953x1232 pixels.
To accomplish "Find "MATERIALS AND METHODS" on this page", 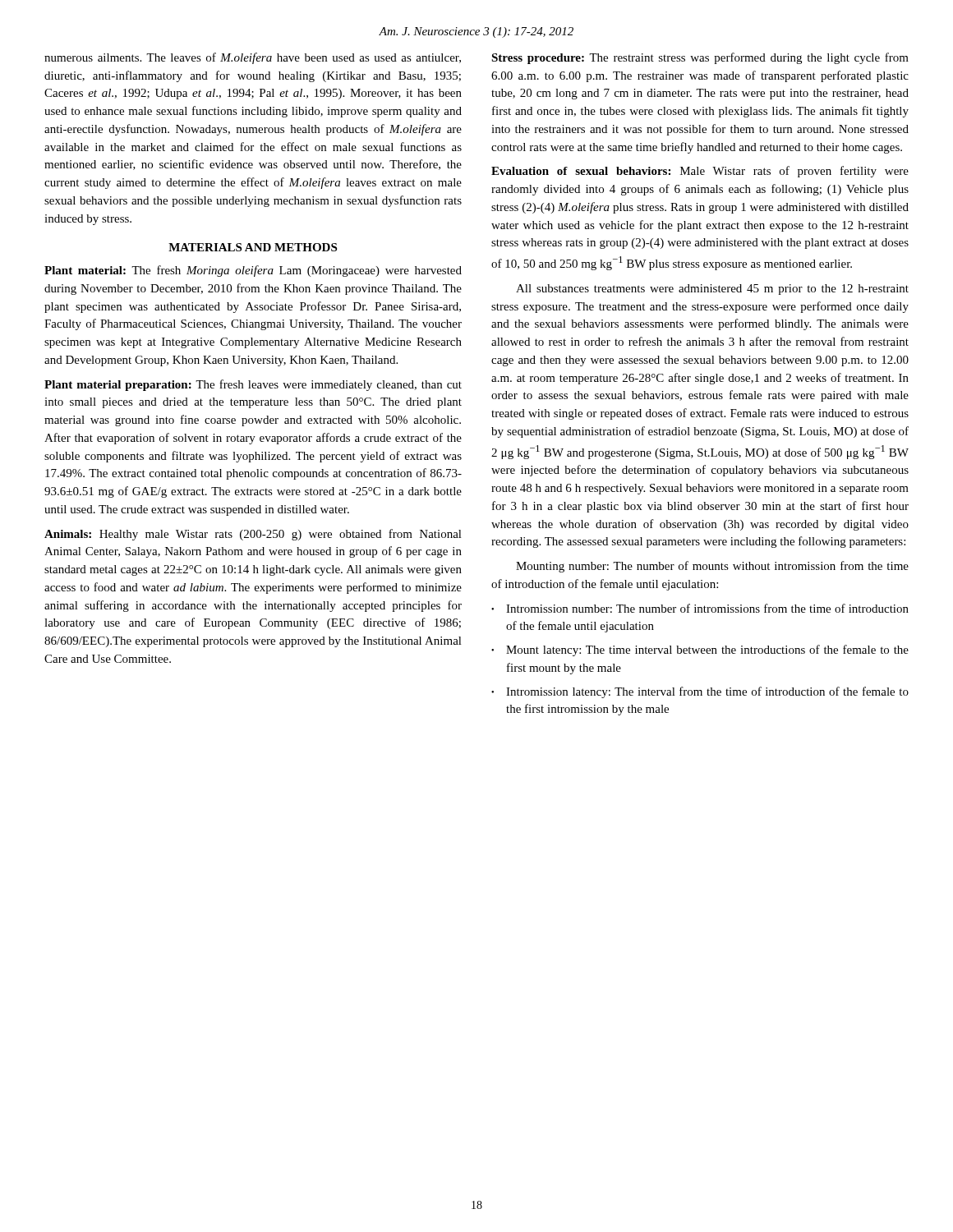I will coord(253,247).
